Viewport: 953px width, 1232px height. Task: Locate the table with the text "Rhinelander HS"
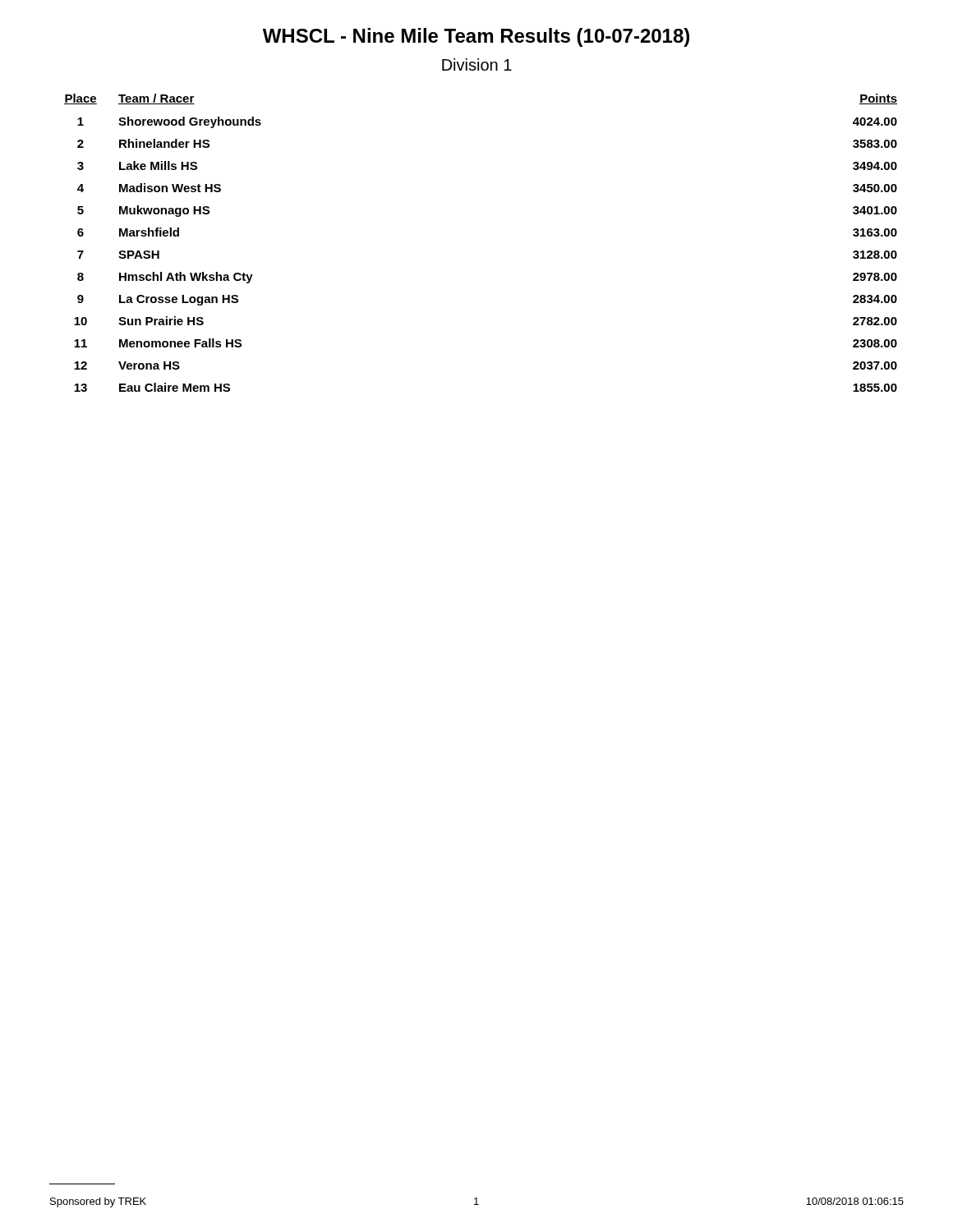pyautogui.click(x=476, y=244)
